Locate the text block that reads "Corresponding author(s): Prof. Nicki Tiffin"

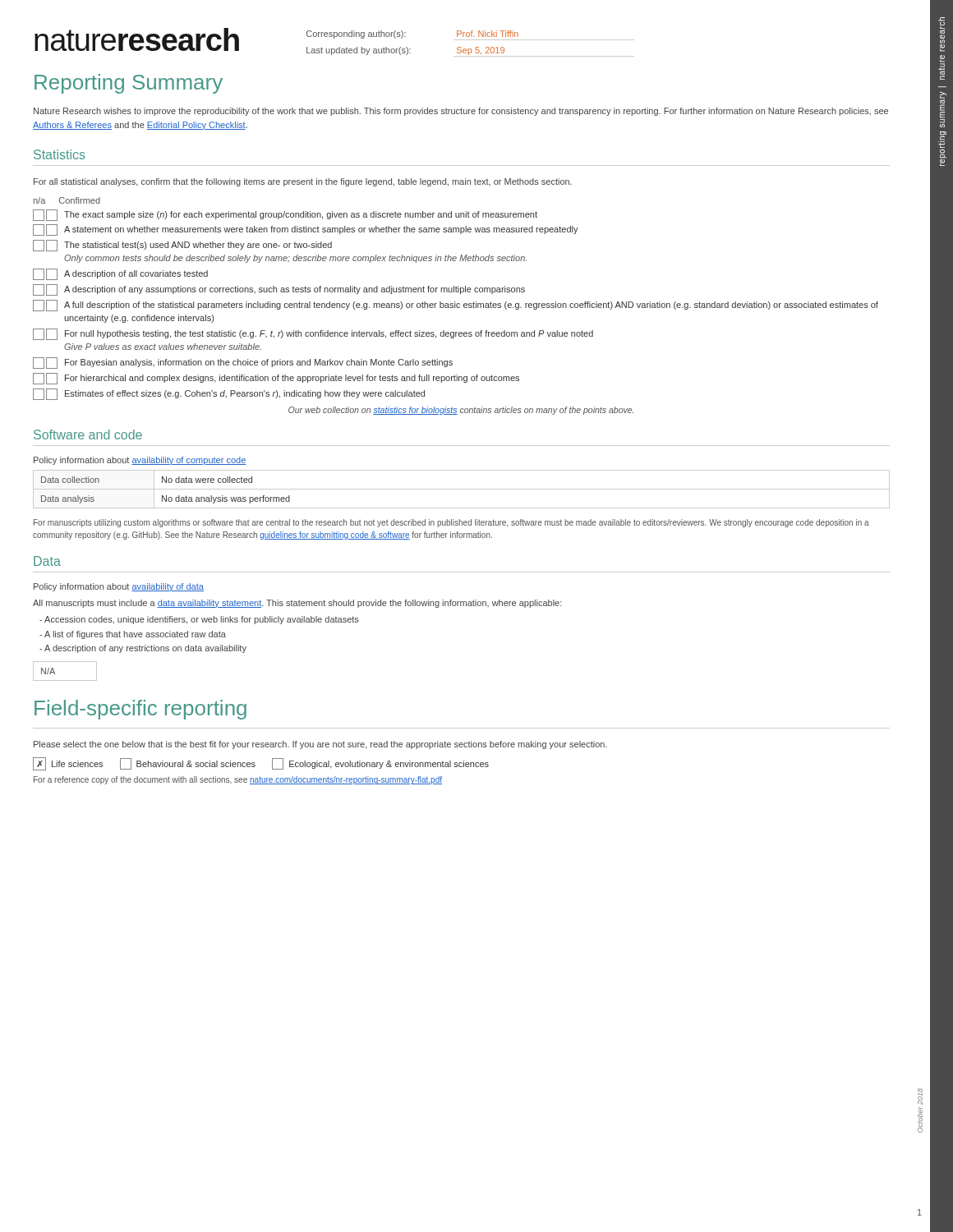[x=598, y=43]
